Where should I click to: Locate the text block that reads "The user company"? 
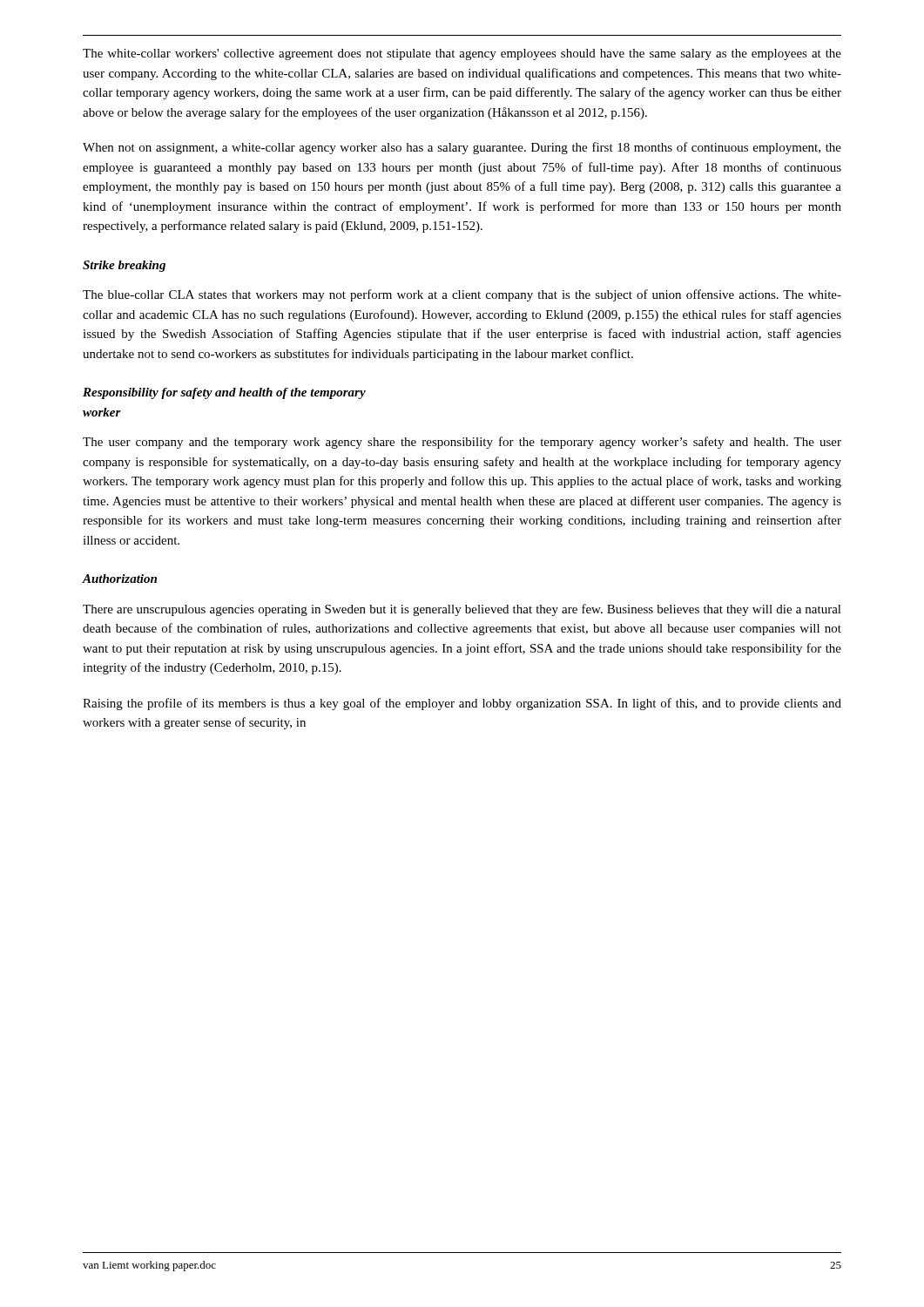pos(462,491)
